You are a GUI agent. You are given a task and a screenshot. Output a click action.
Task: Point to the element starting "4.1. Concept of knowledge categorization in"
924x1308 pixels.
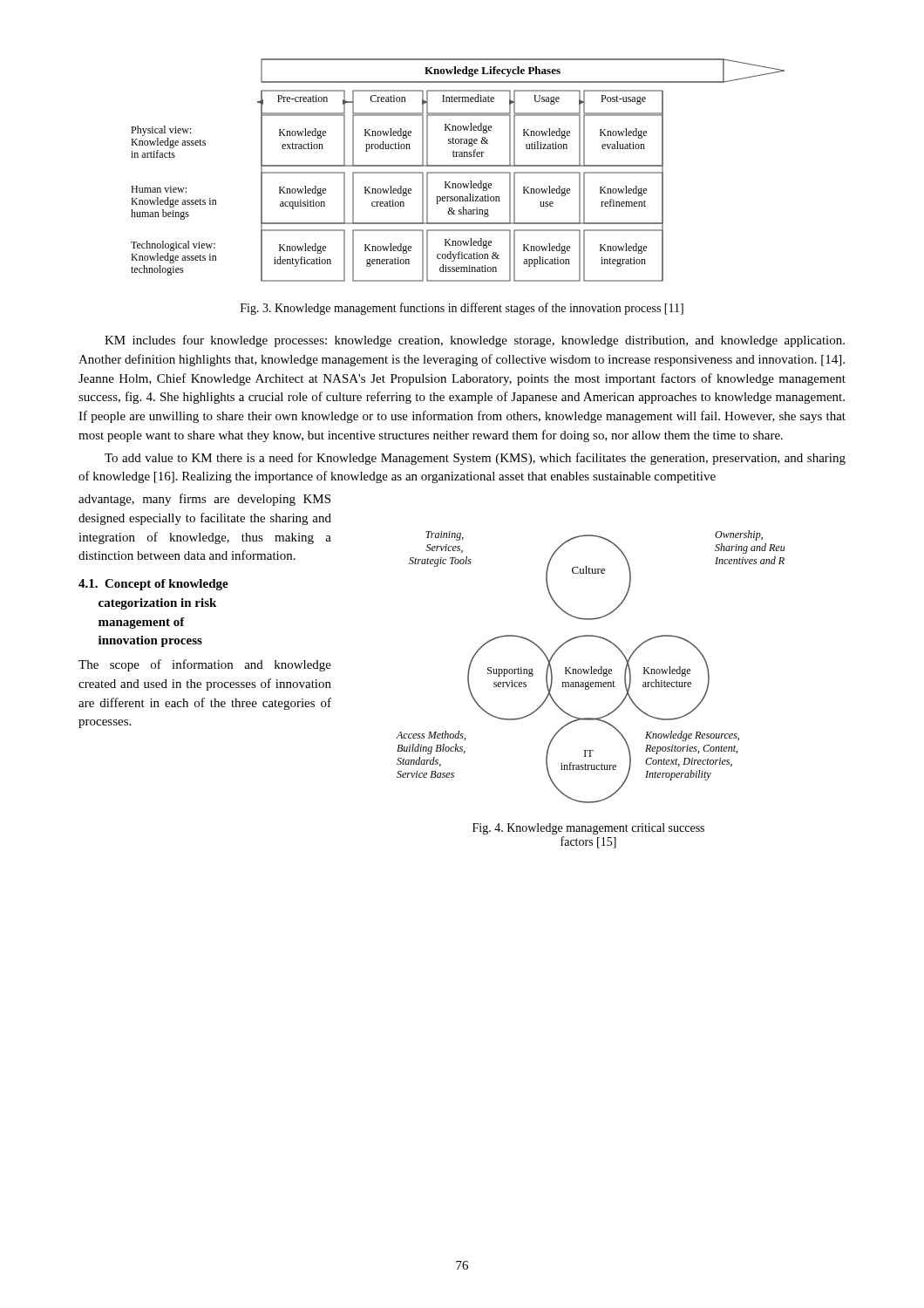[x=153, y=612]
